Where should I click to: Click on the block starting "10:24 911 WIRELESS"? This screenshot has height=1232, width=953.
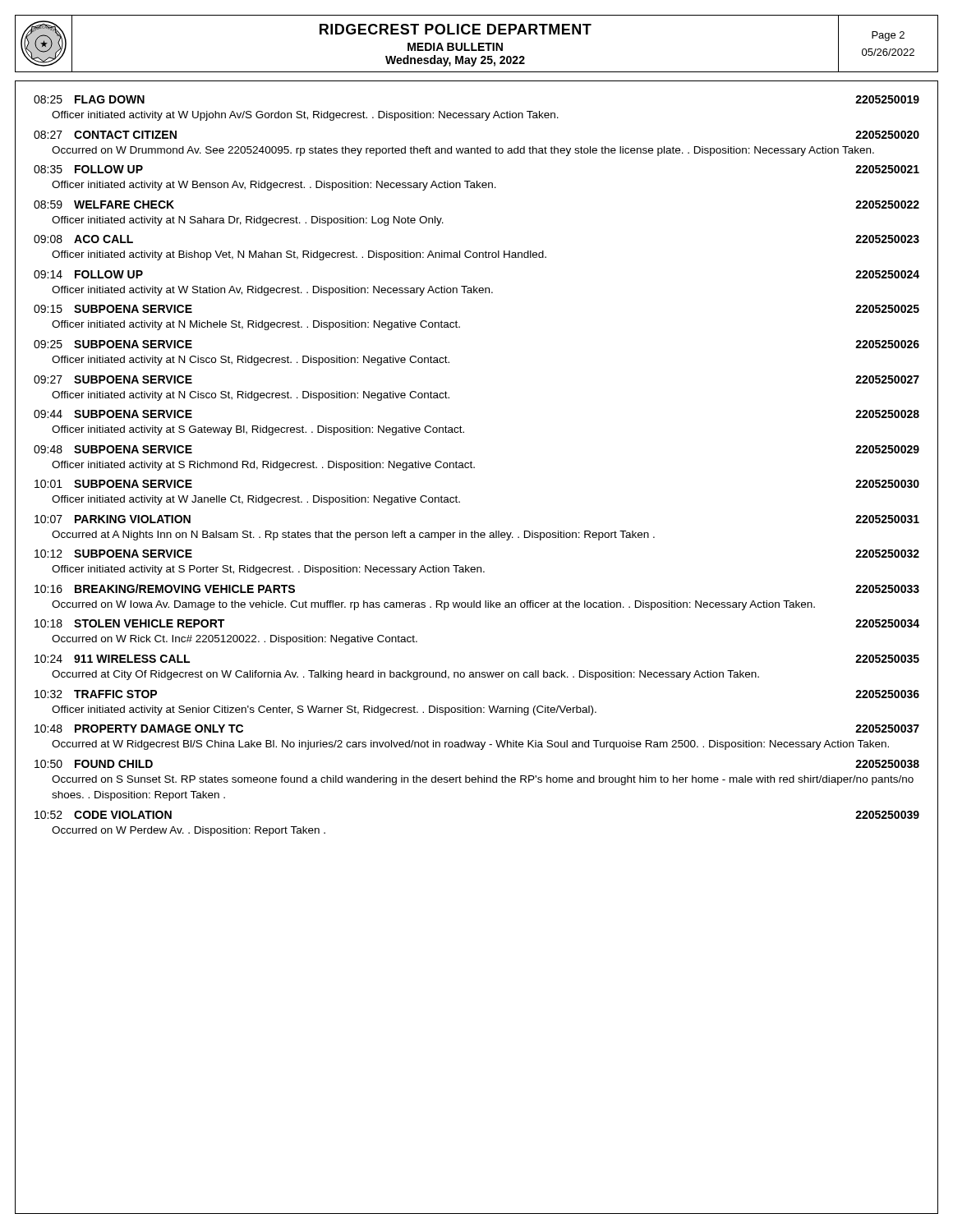(x=476, y=667)
